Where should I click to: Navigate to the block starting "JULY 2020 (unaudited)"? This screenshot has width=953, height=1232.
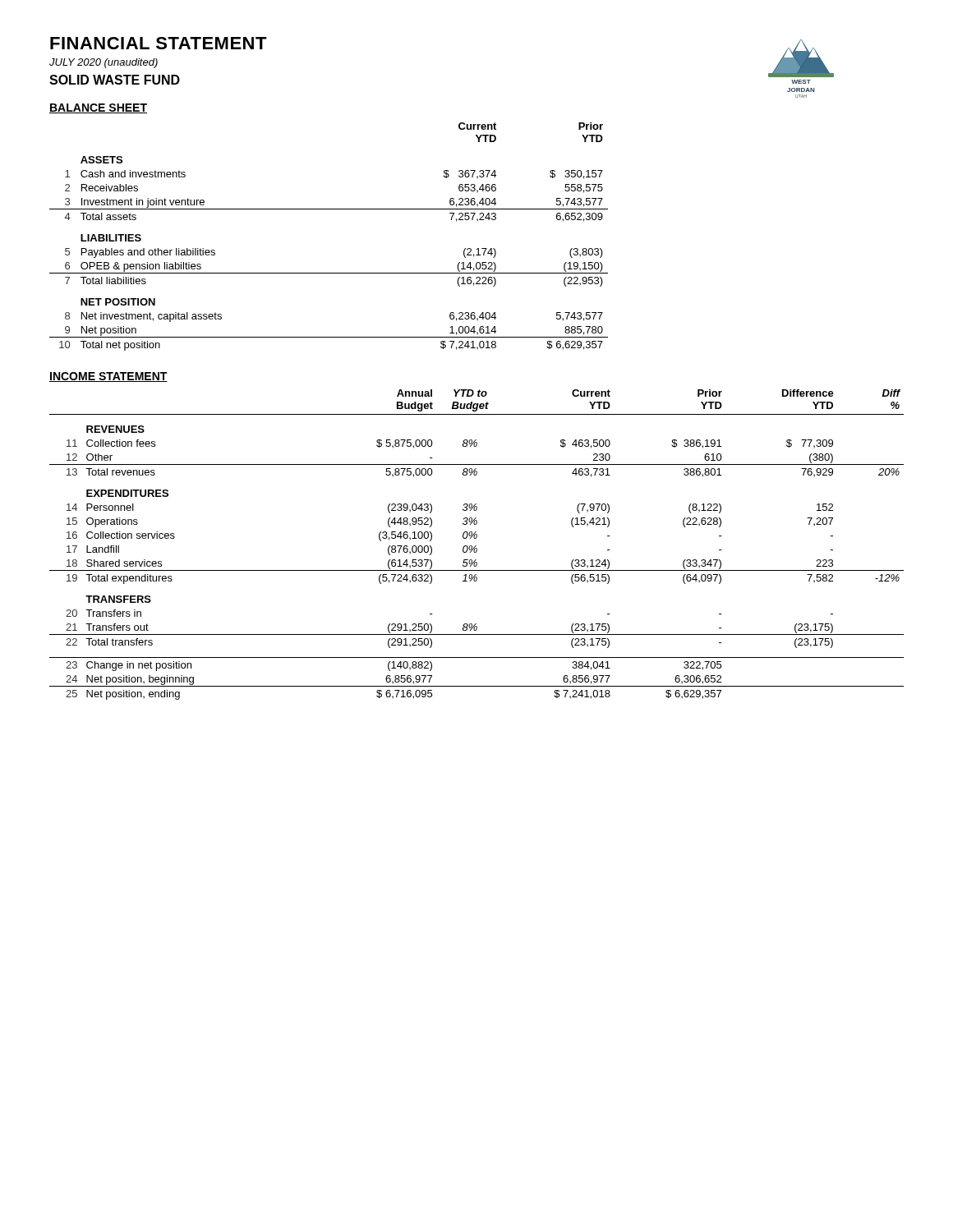(x=104, y=63)
